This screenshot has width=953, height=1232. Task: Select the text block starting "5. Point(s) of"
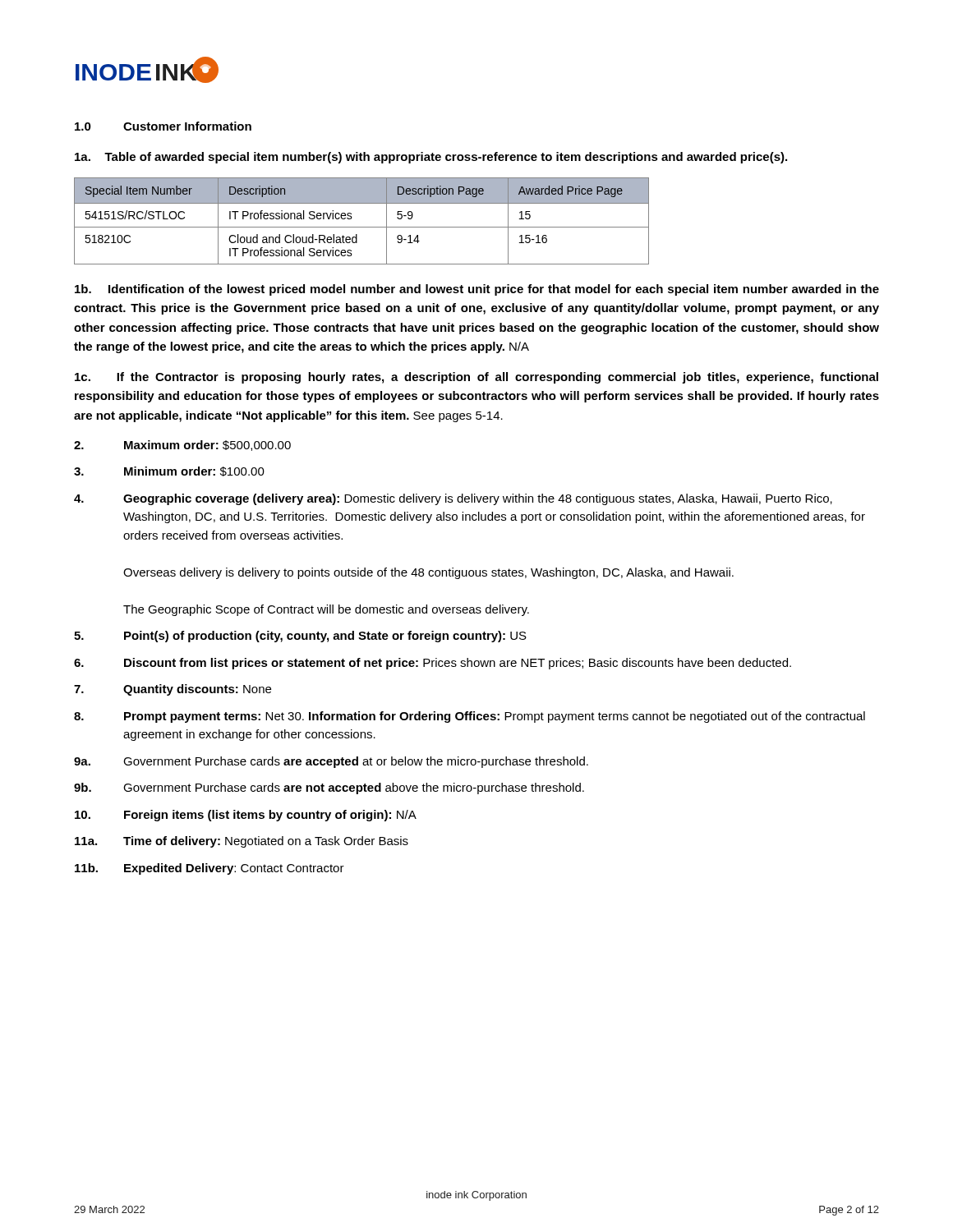coord(476,636)
